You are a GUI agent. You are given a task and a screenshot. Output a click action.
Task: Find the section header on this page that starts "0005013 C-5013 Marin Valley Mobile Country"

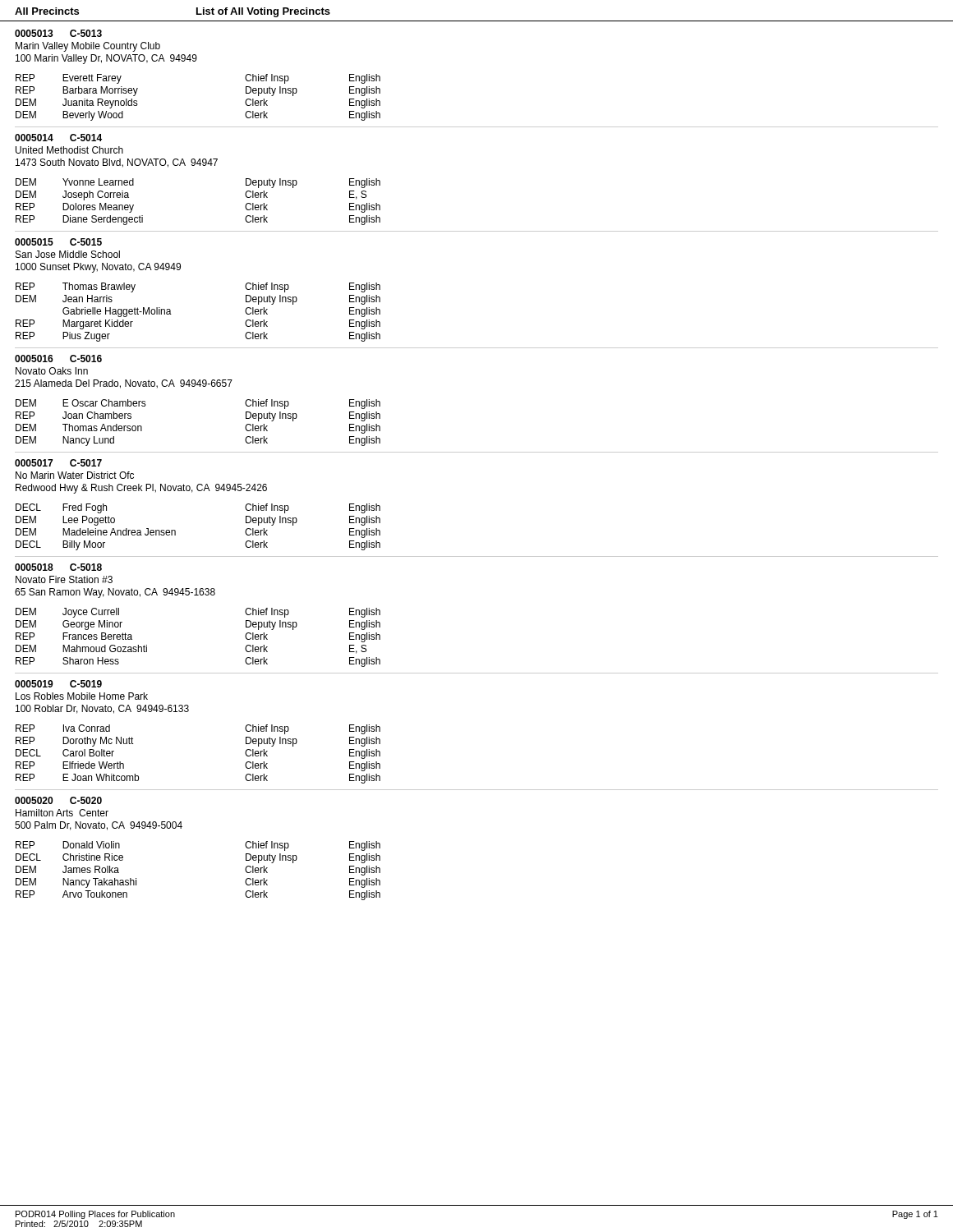coord(106,47)
